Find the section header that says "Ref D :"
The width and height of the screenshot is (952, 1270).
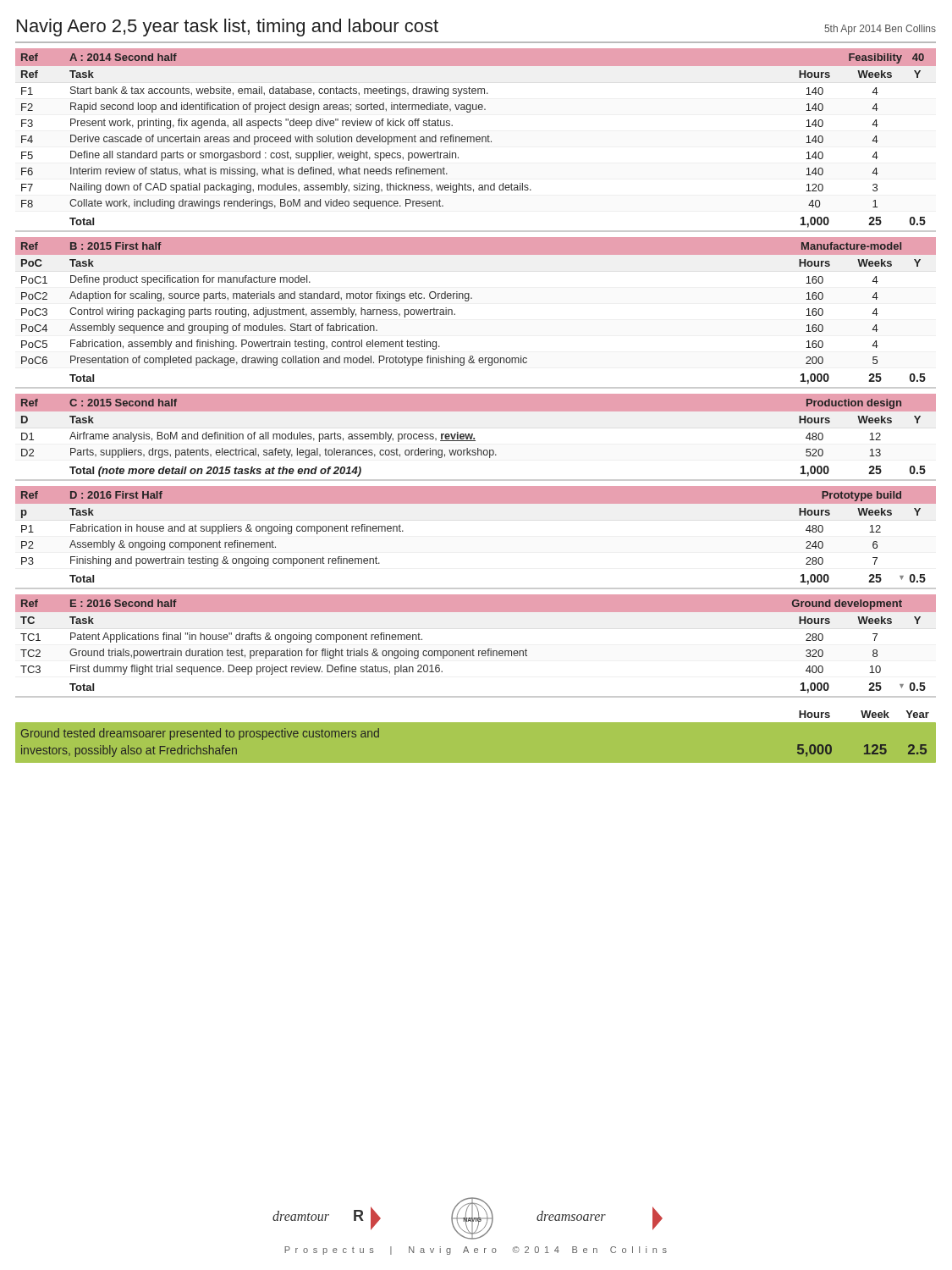[x=476, y=495]
